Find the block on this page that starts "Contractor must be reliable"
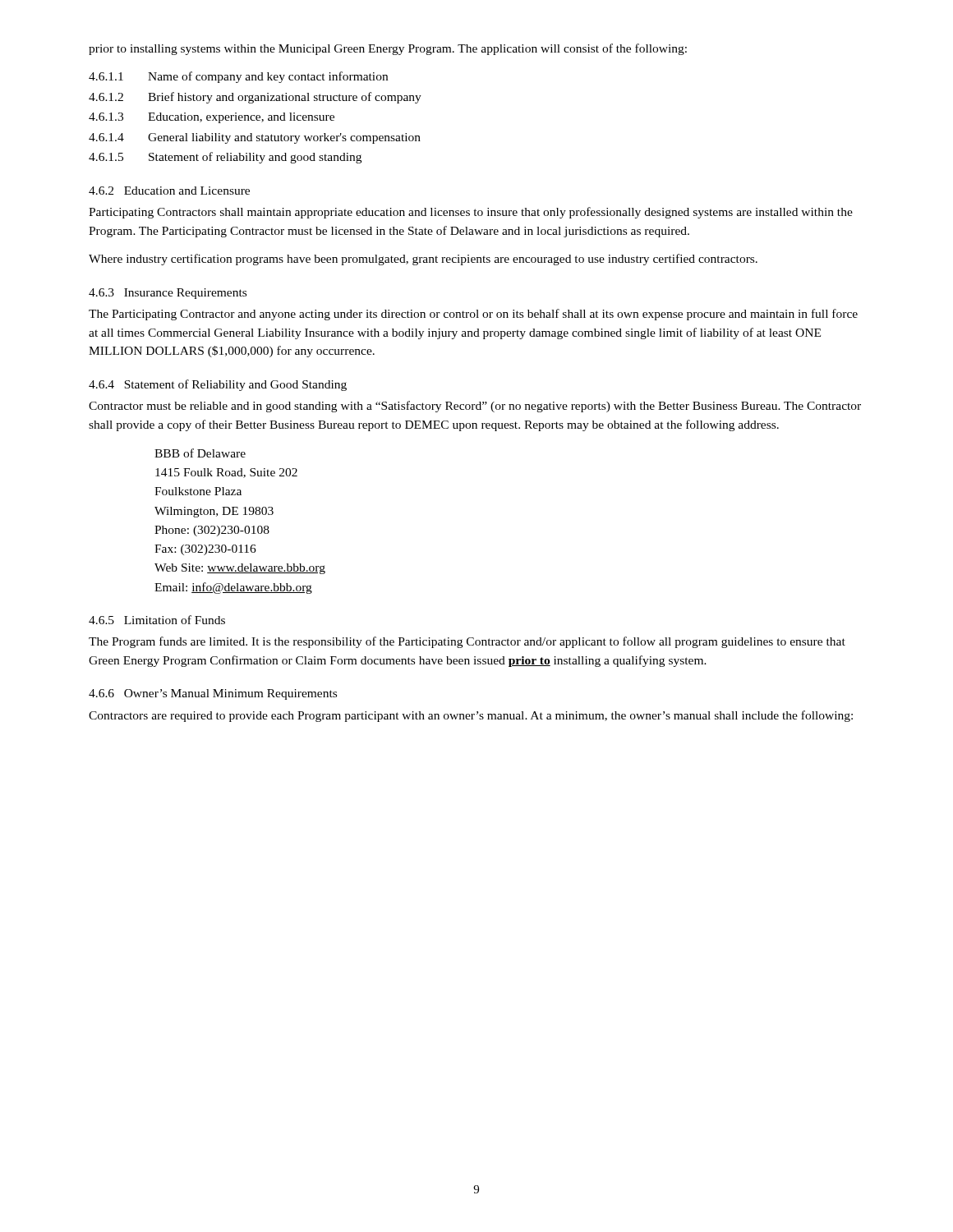 pyautogui.click(x=476, y=415)
